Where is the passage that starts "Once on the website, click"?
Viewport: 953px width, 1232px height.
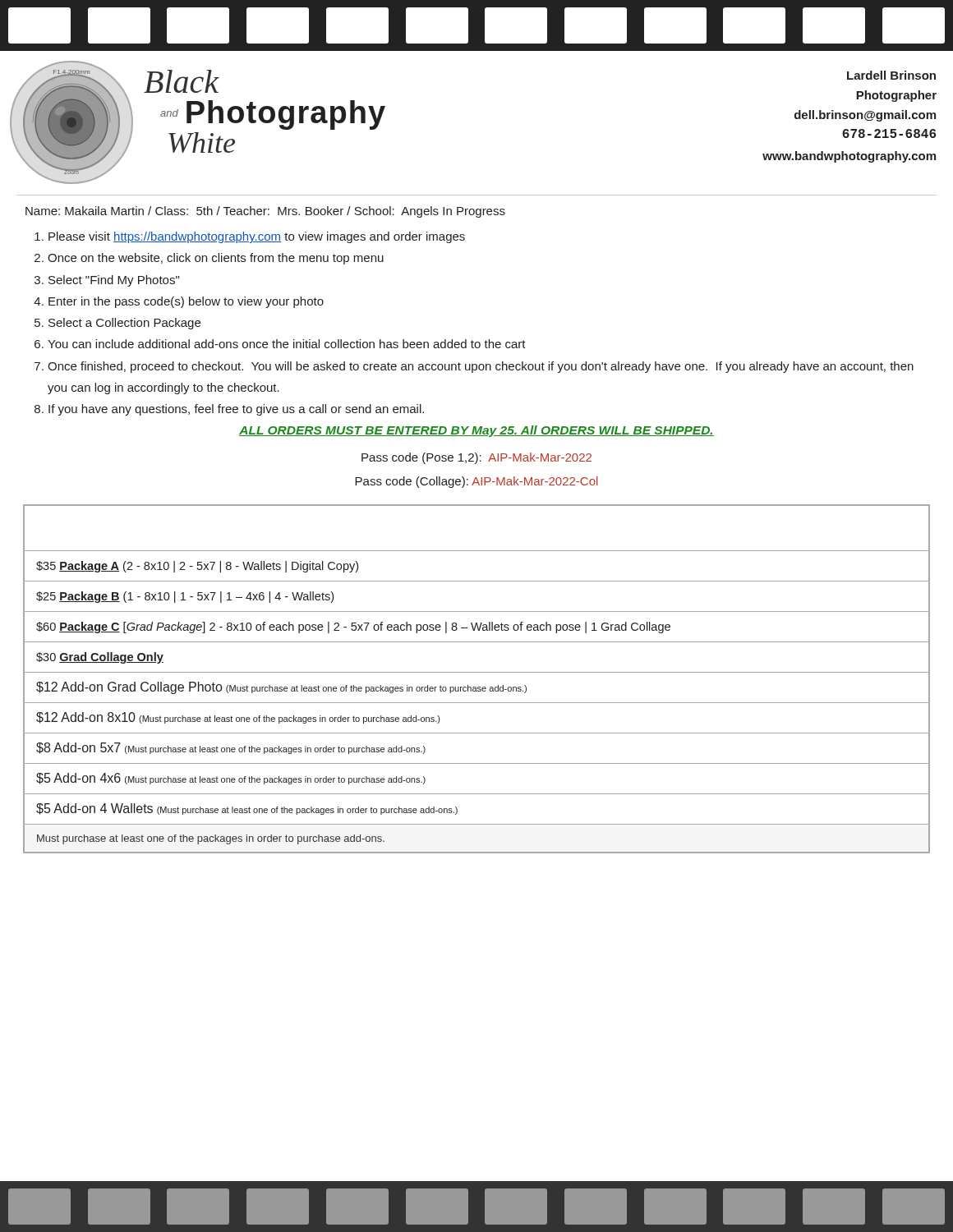click(x=216, y=258)
